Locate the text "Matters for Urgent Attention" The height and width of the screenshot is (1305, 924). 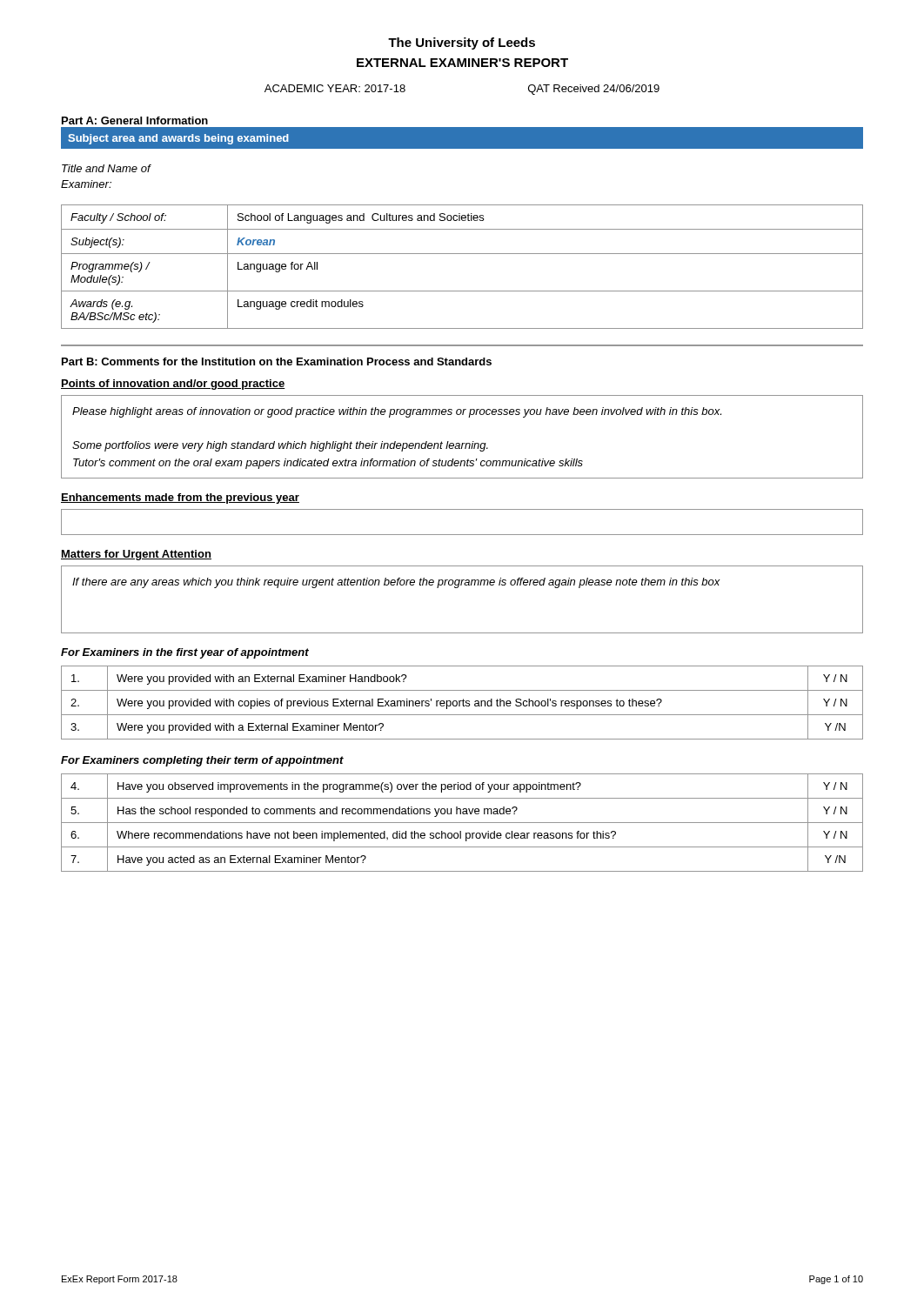(136, 554)
